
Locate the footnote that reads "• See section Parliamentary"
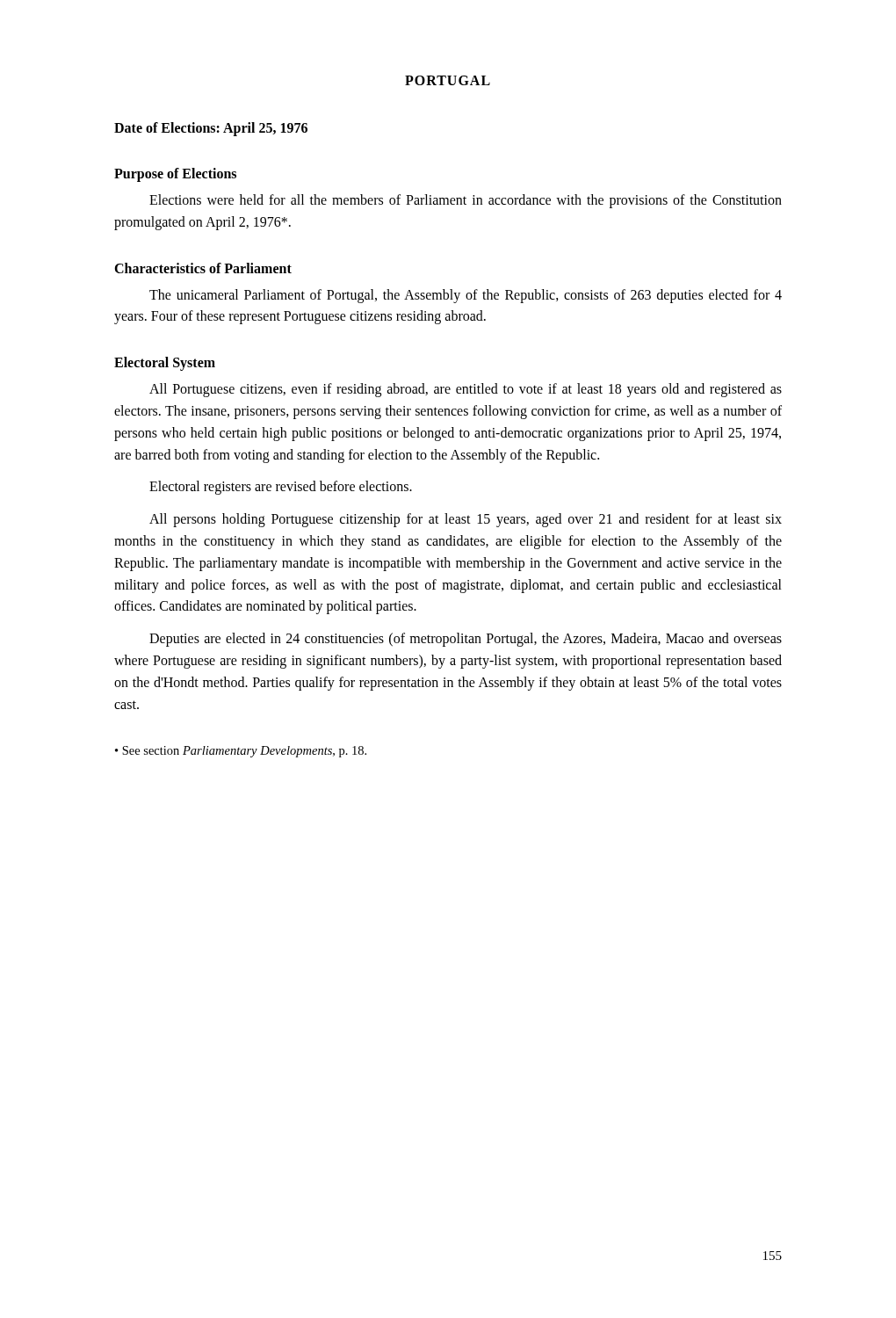pos(241,751)
